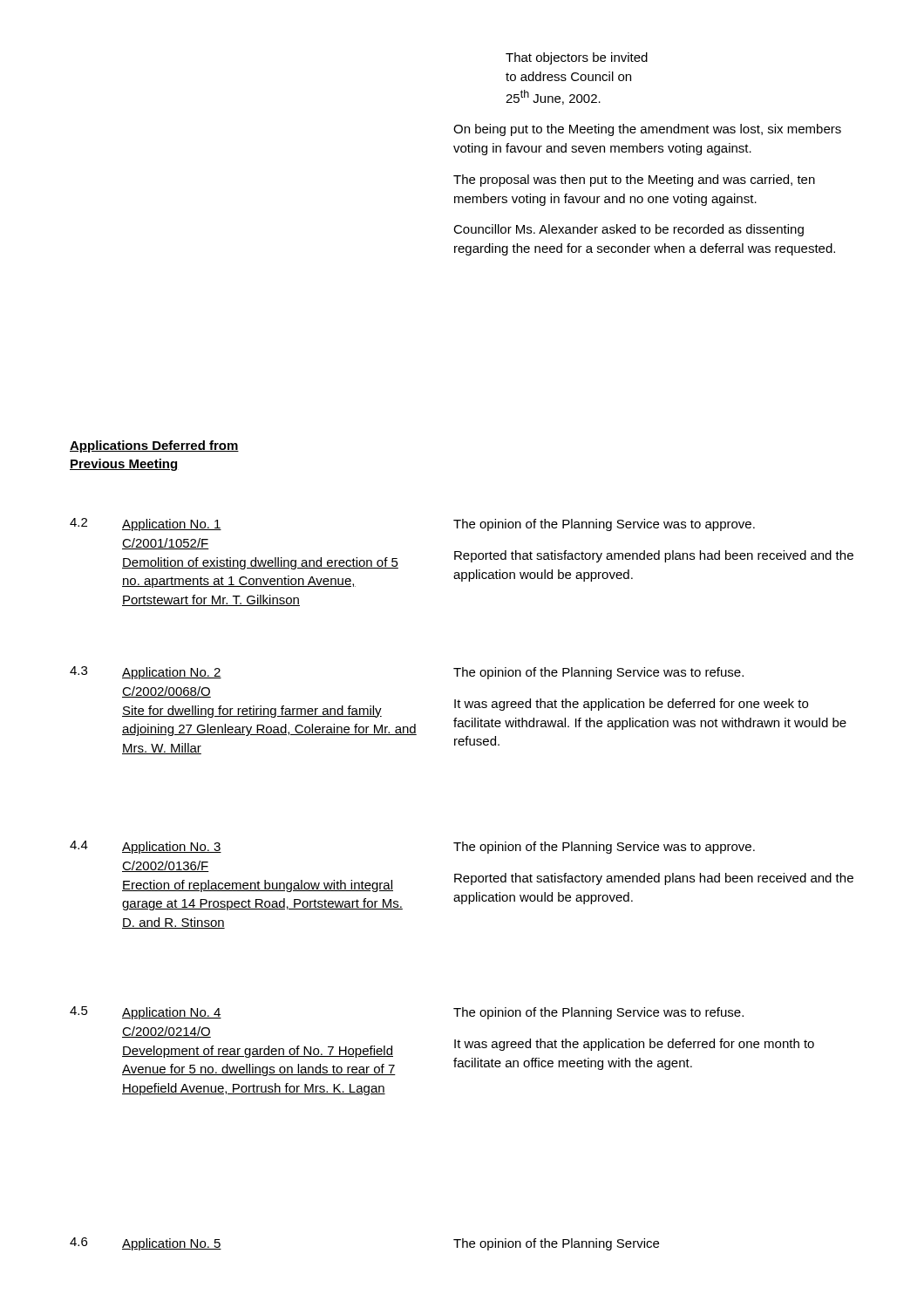The height and width of the screenshot is (1308, 924).
Task: Point to the text starting "Application No. 5"
Action: (172, 1244)
